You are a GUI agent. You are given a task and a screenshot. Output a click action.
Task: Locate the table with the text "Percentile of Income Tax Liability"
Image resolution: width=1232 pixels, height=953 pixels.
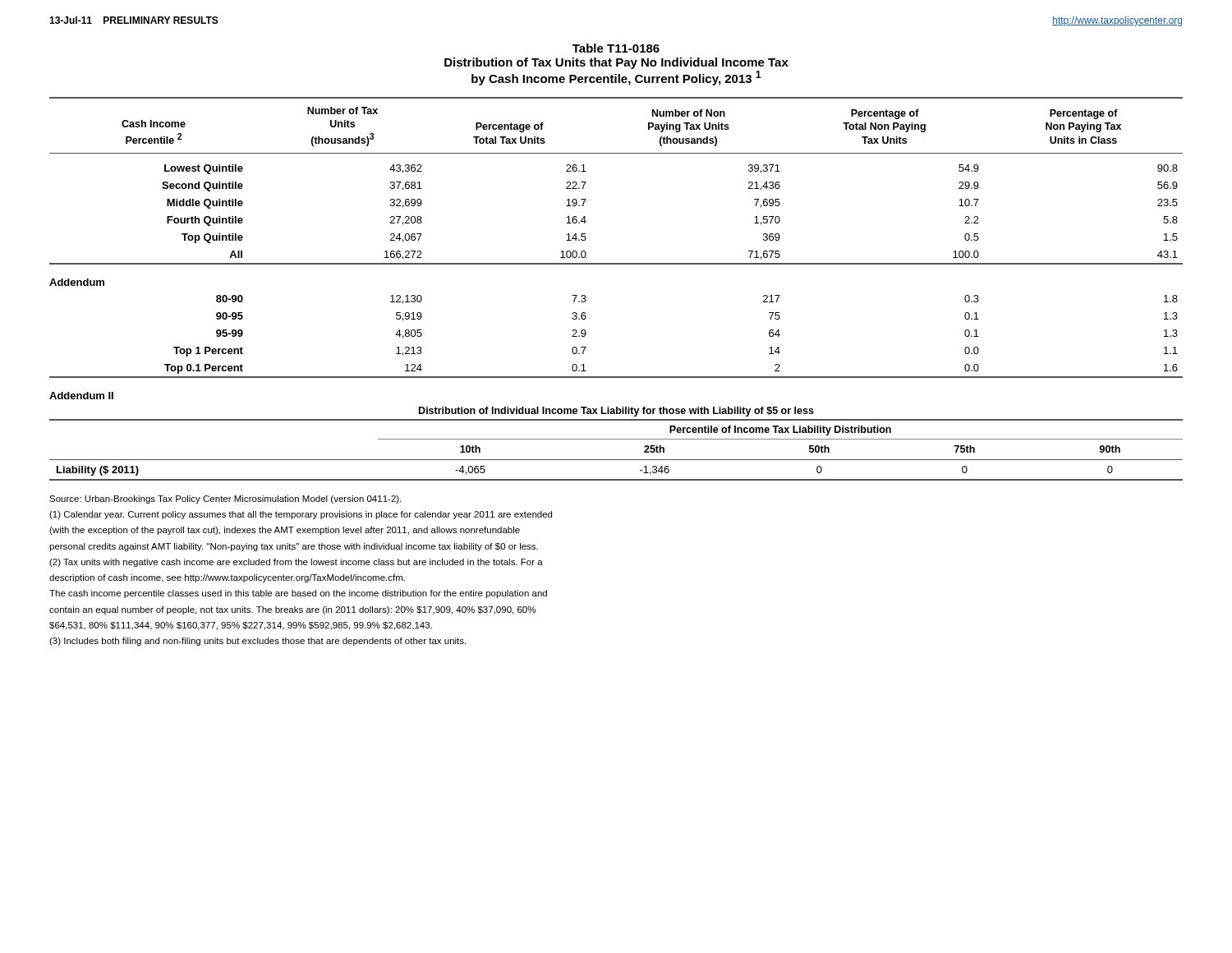pyautogui.click(x=616, y=450)
